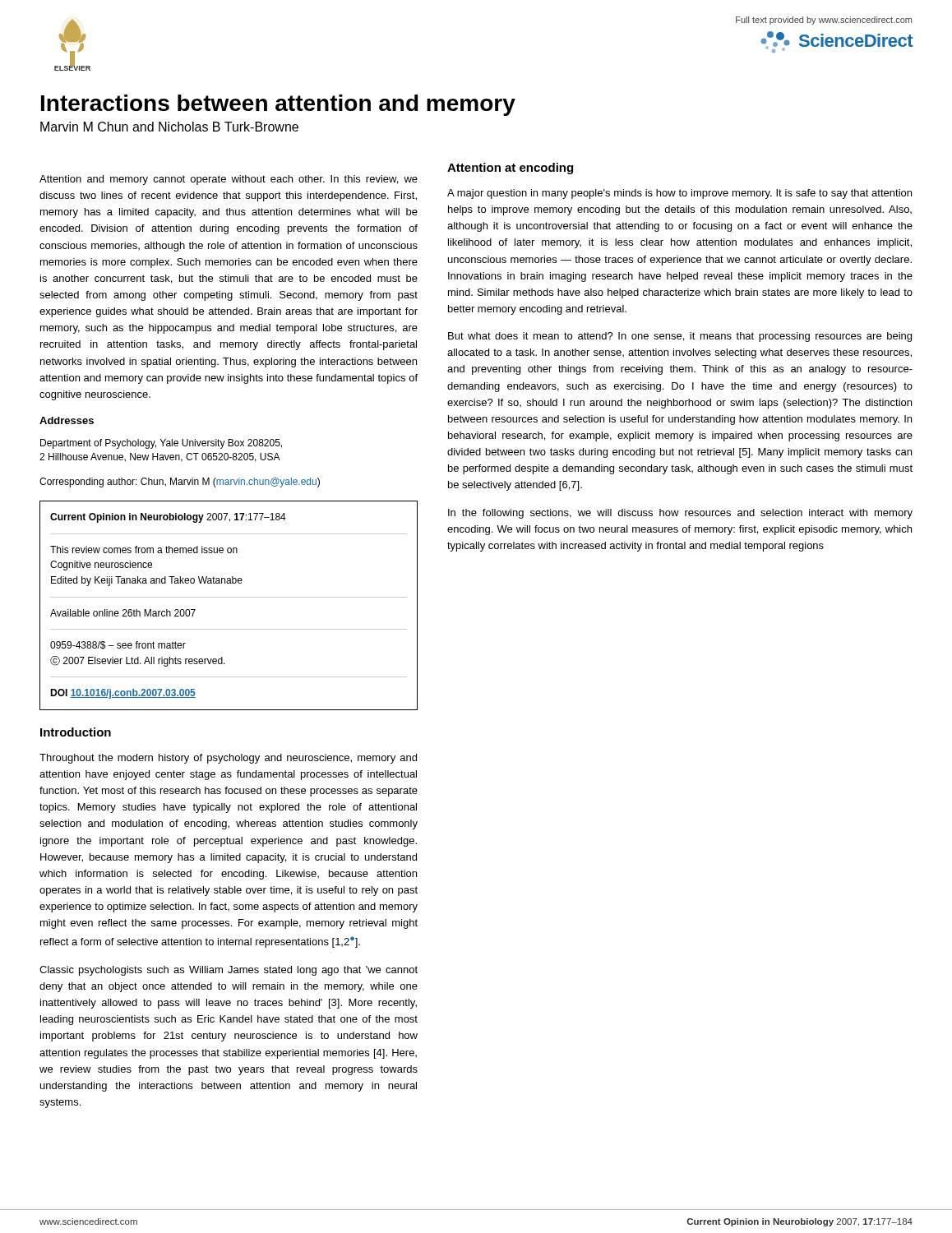Point to "Interactions between attention and memory"
The image size is (952, 1233).
[x=476, y=104]
